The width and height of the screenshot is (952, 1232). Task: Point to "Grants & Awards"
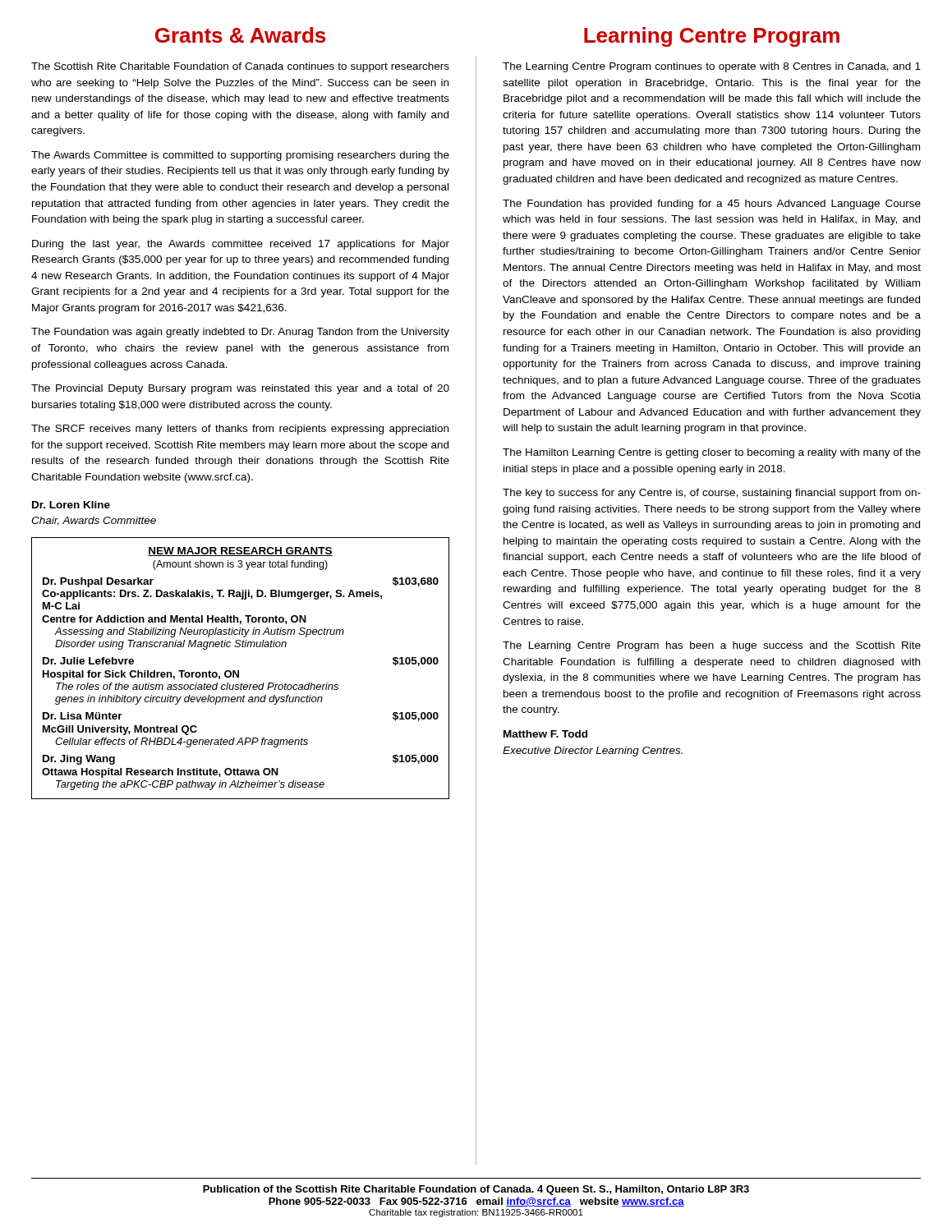click(240, 35)
